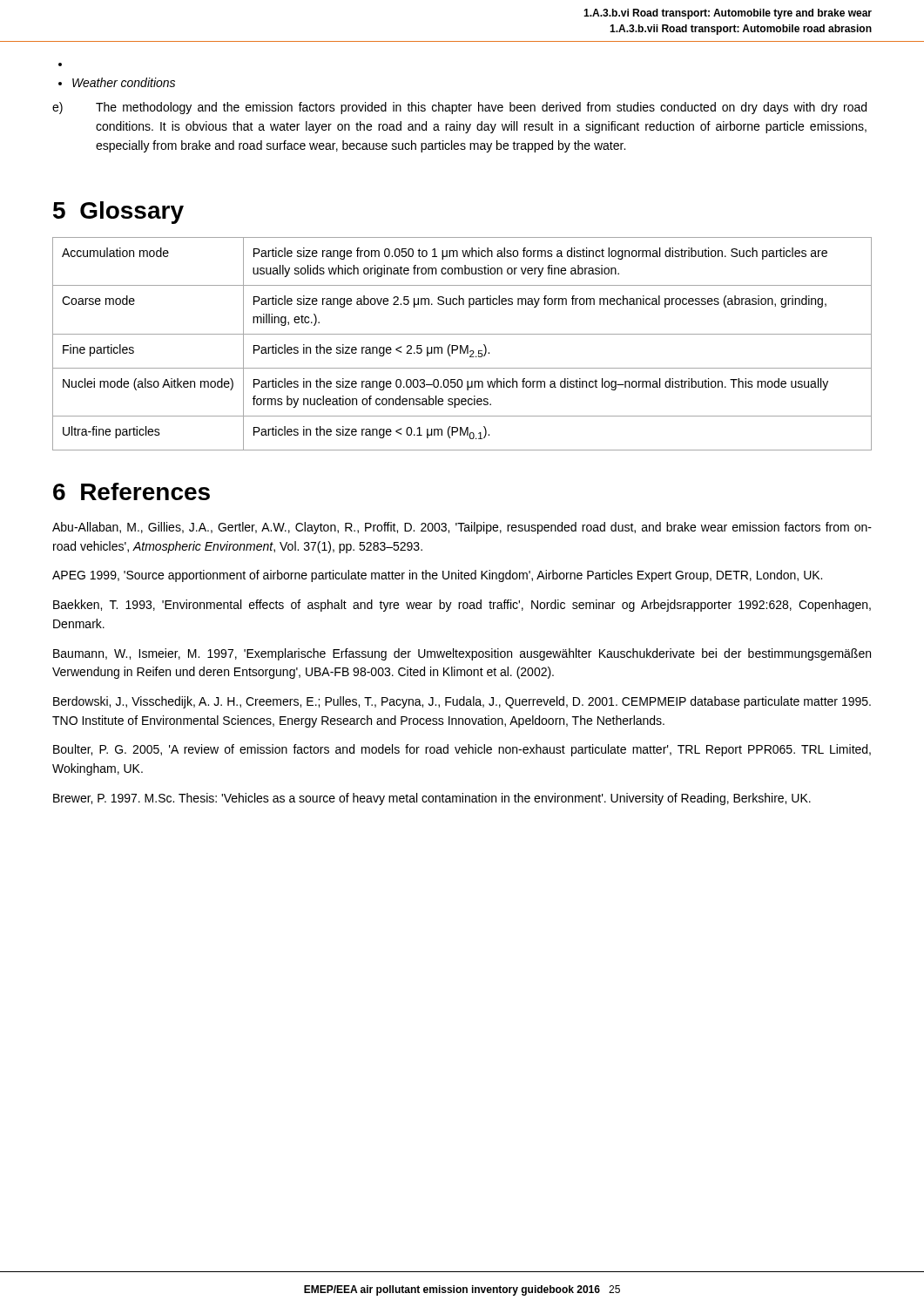Locate the text "Weather conditions"
Image resolution: width=924 pixels, height=1307 pixels.
(117, 82)
